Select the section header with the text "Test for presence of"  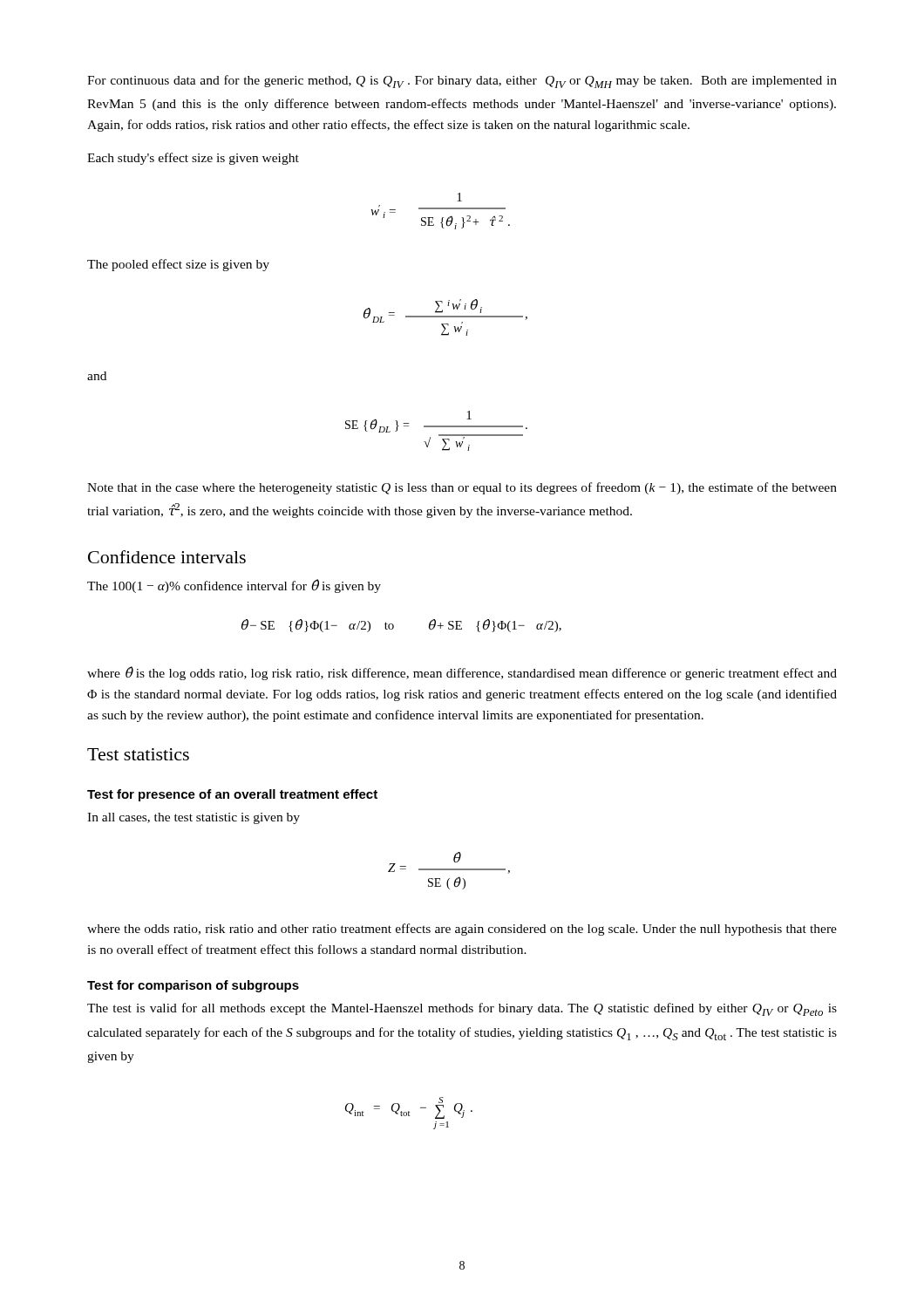click(232, 794)
